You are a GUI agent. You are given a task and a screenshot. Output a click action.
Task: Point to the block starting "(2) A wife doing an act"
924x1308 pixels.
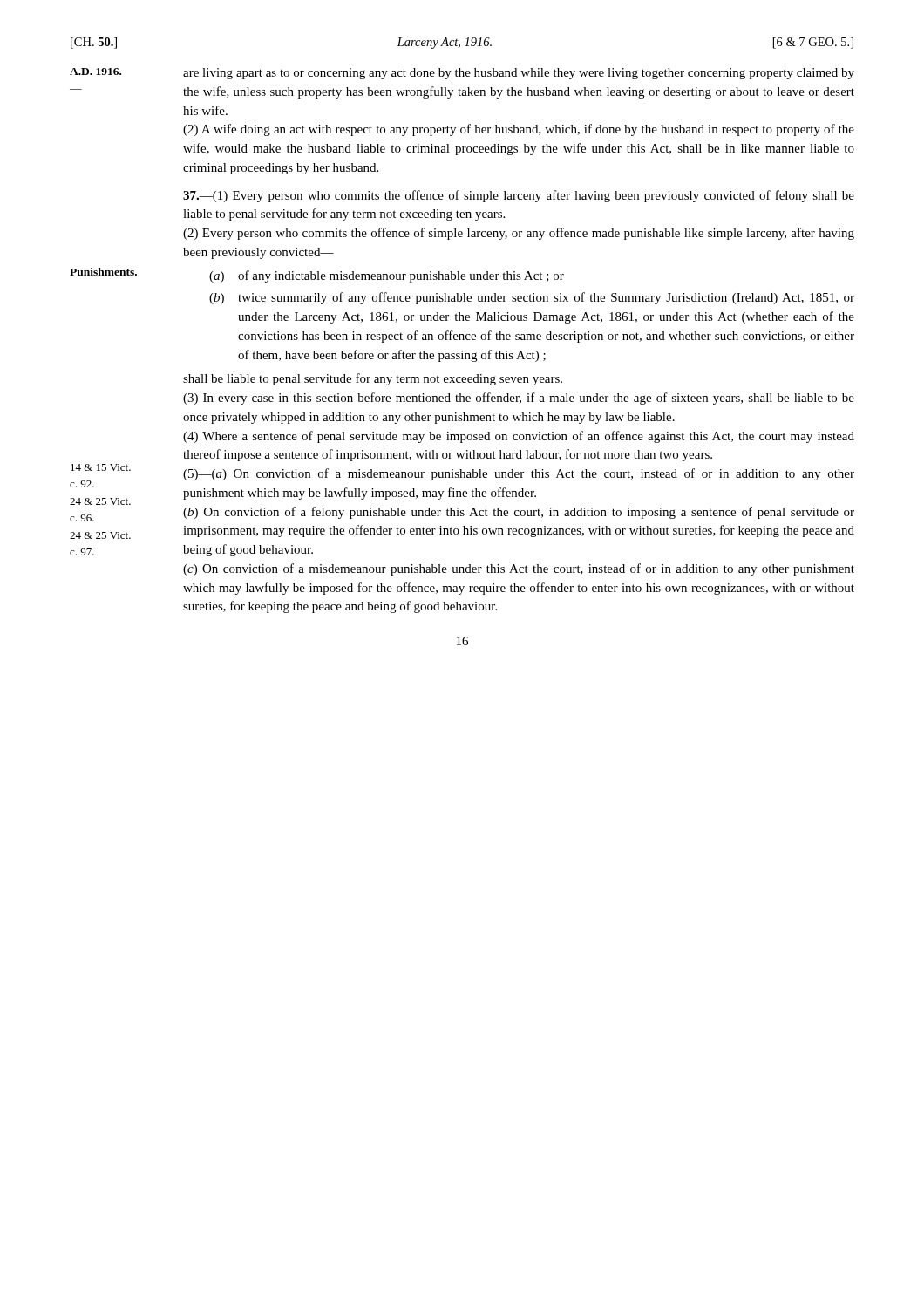pyautogui.click(x=519, y=149)
